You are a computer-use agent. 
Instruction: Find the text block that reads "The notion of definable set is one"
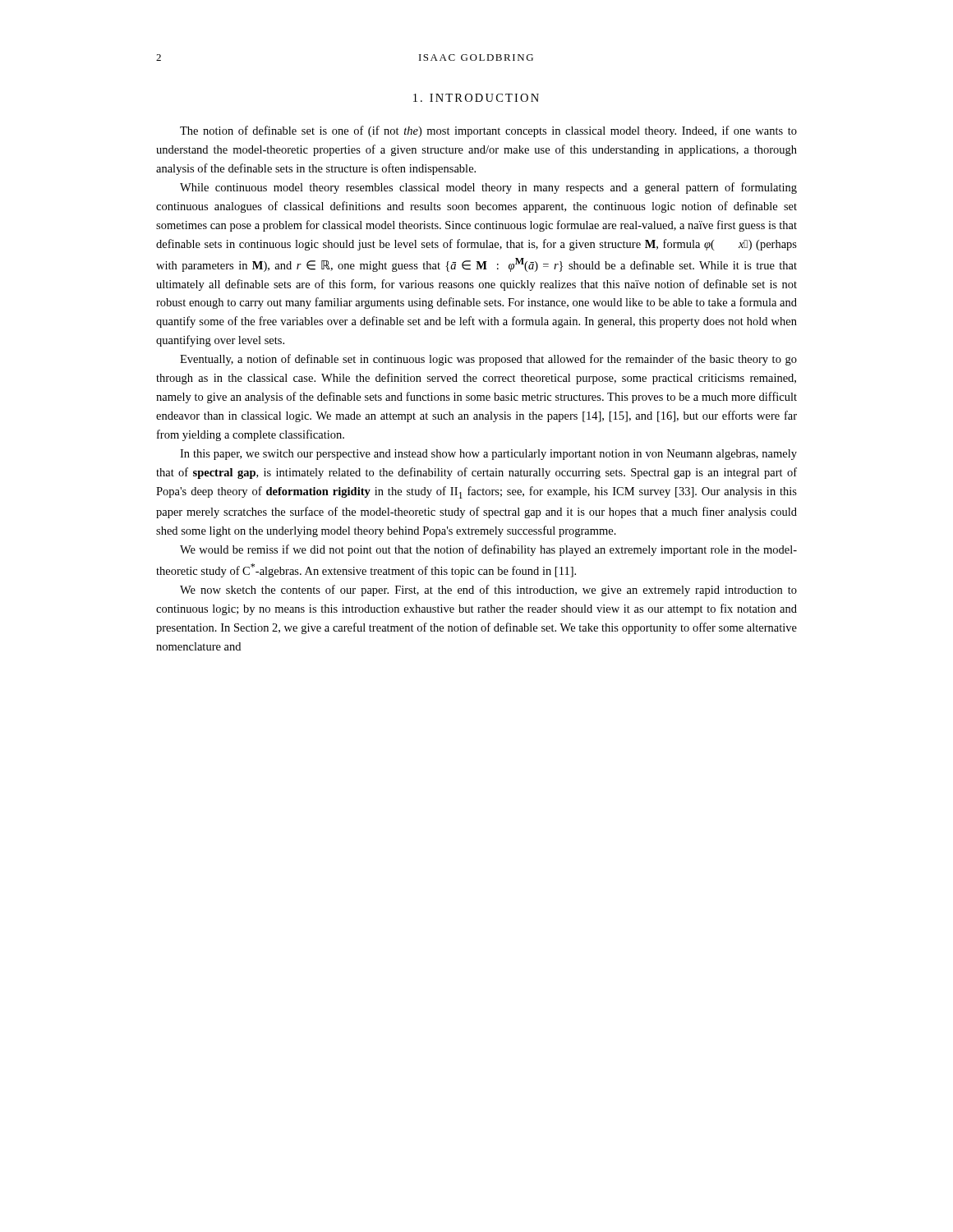pyautogui.click(x=476, y=150)
